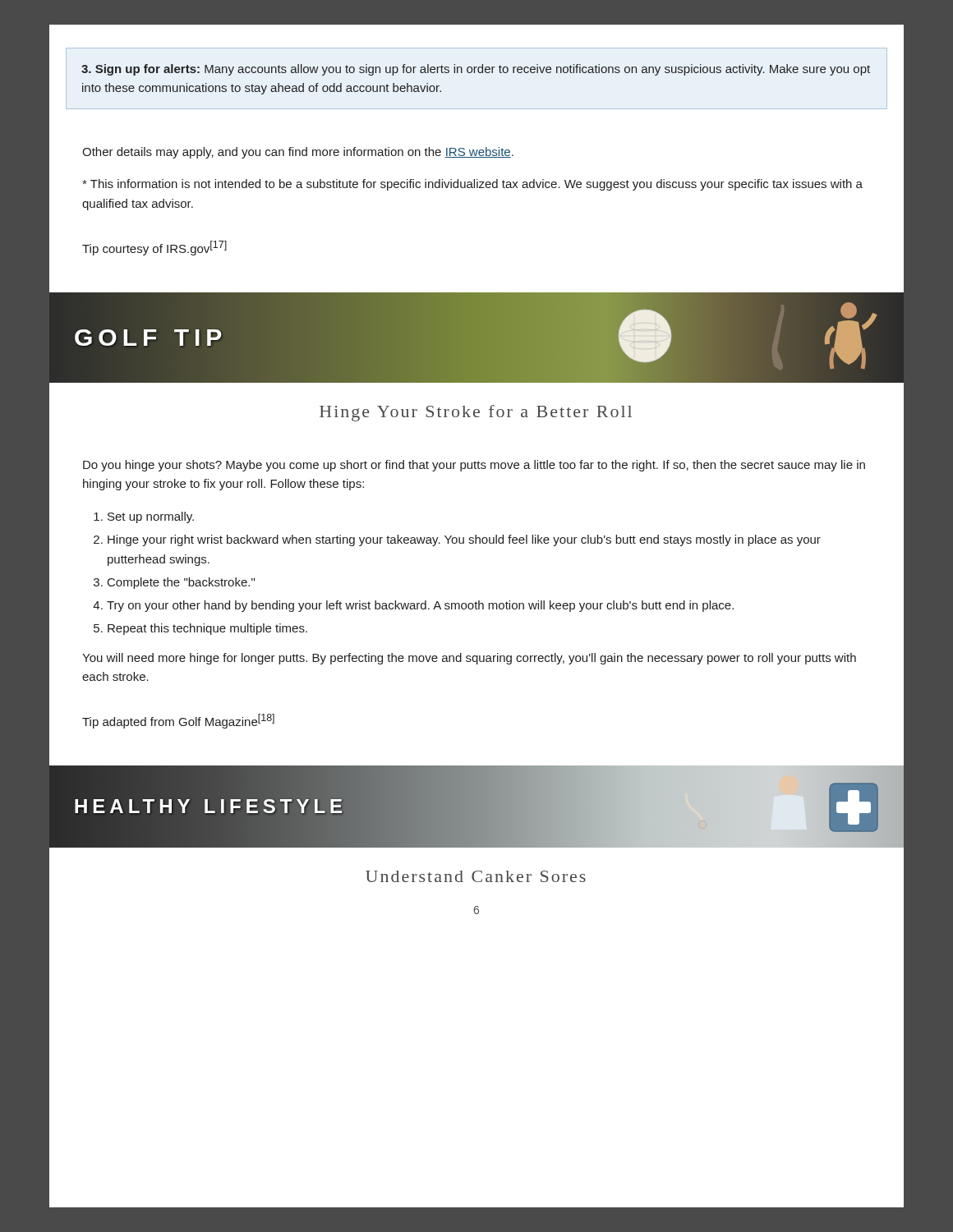The image size is (953, 1232).
Task: Locate the block of text that opens with "Tip adapted from"
Action: point(178,720)
